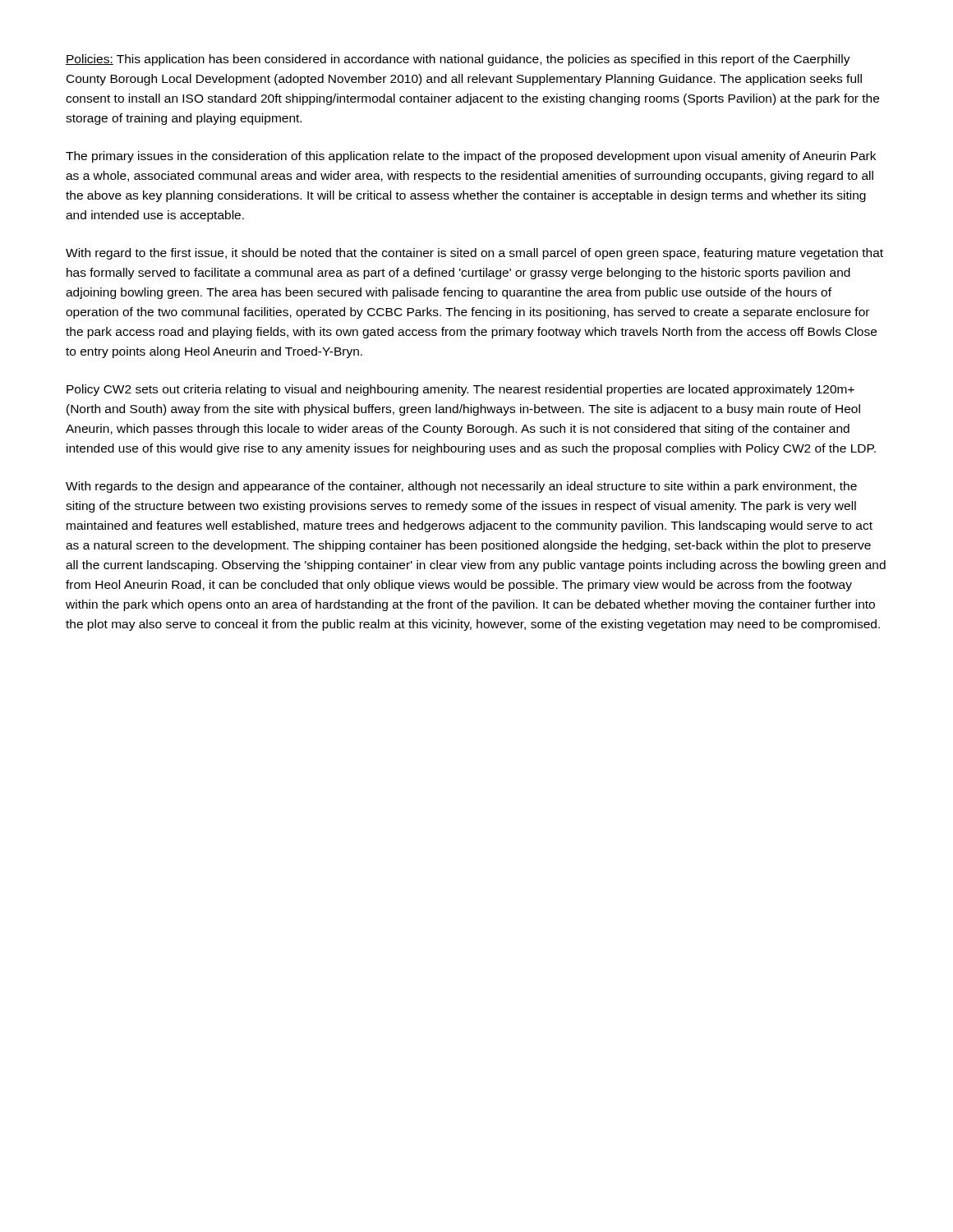The height and width of the screenshot is (1232, 953).
Task: Find the element starting "With regards to the design and appearance of"
Action: point(476,555)
